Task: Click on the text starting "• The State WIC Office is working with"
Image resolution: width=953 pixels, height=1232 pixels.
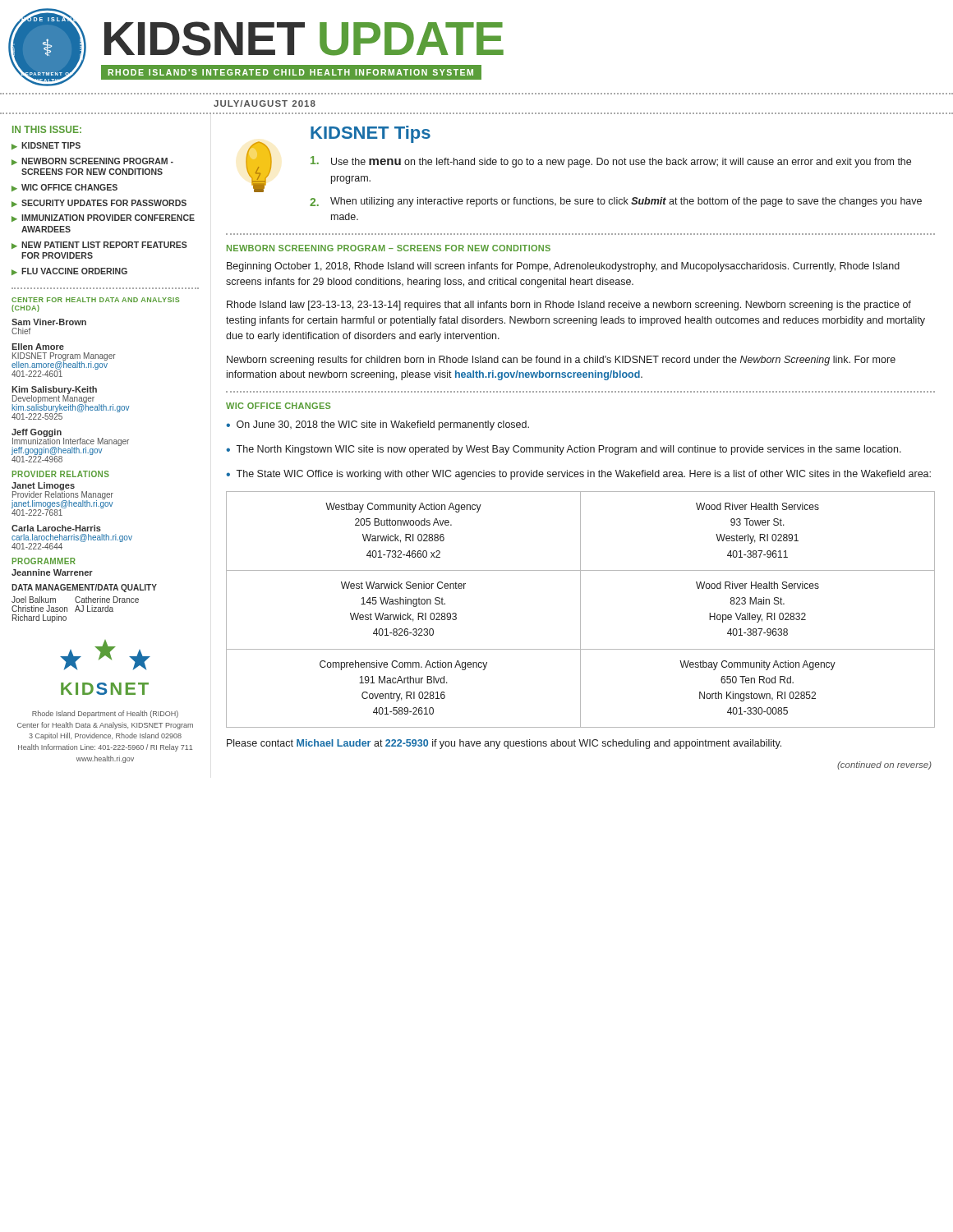Action: coord(579,476)
